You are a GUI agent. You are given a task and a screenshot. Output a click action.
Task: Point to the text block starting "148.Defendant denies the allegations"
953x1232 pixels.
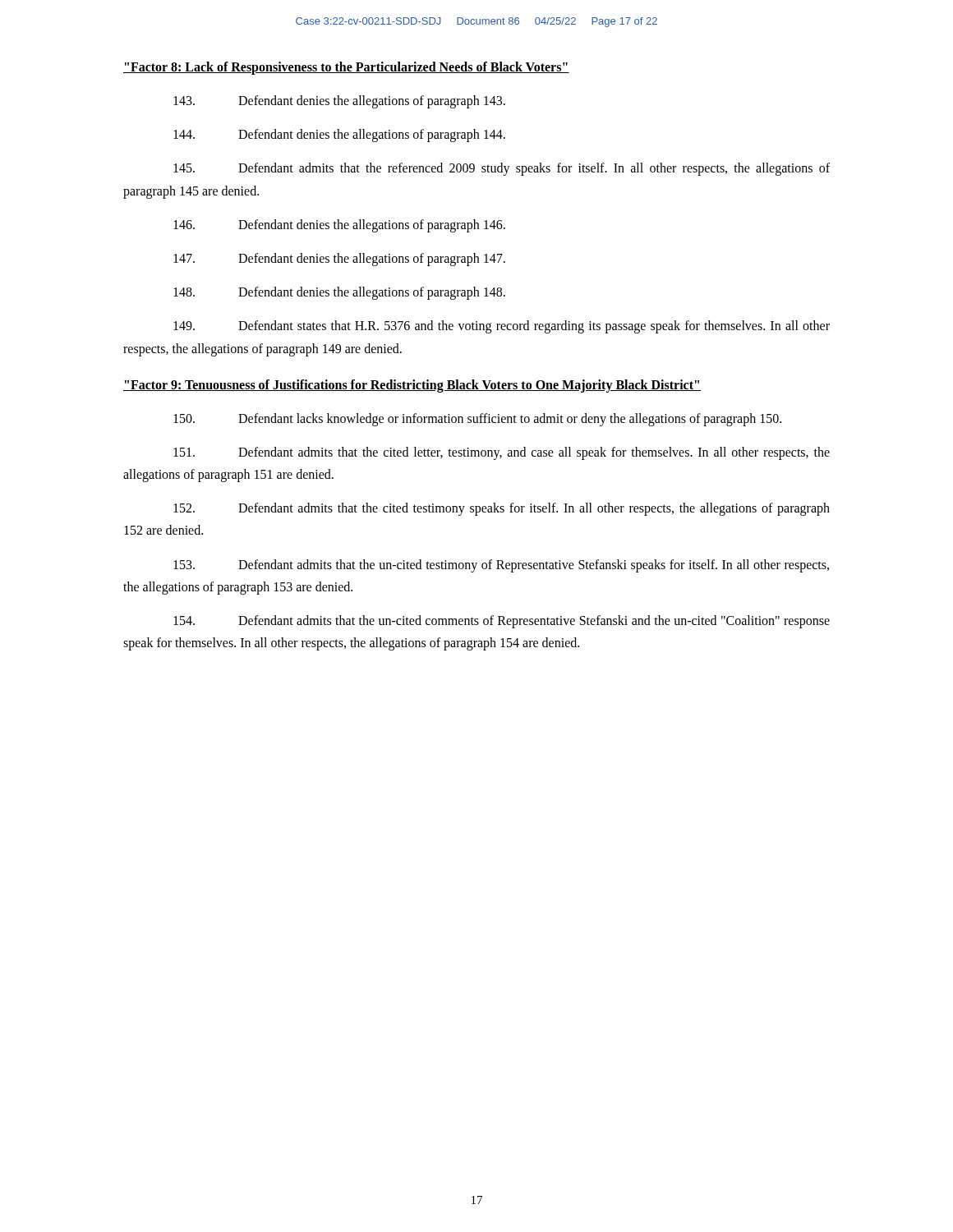[339, 292]
